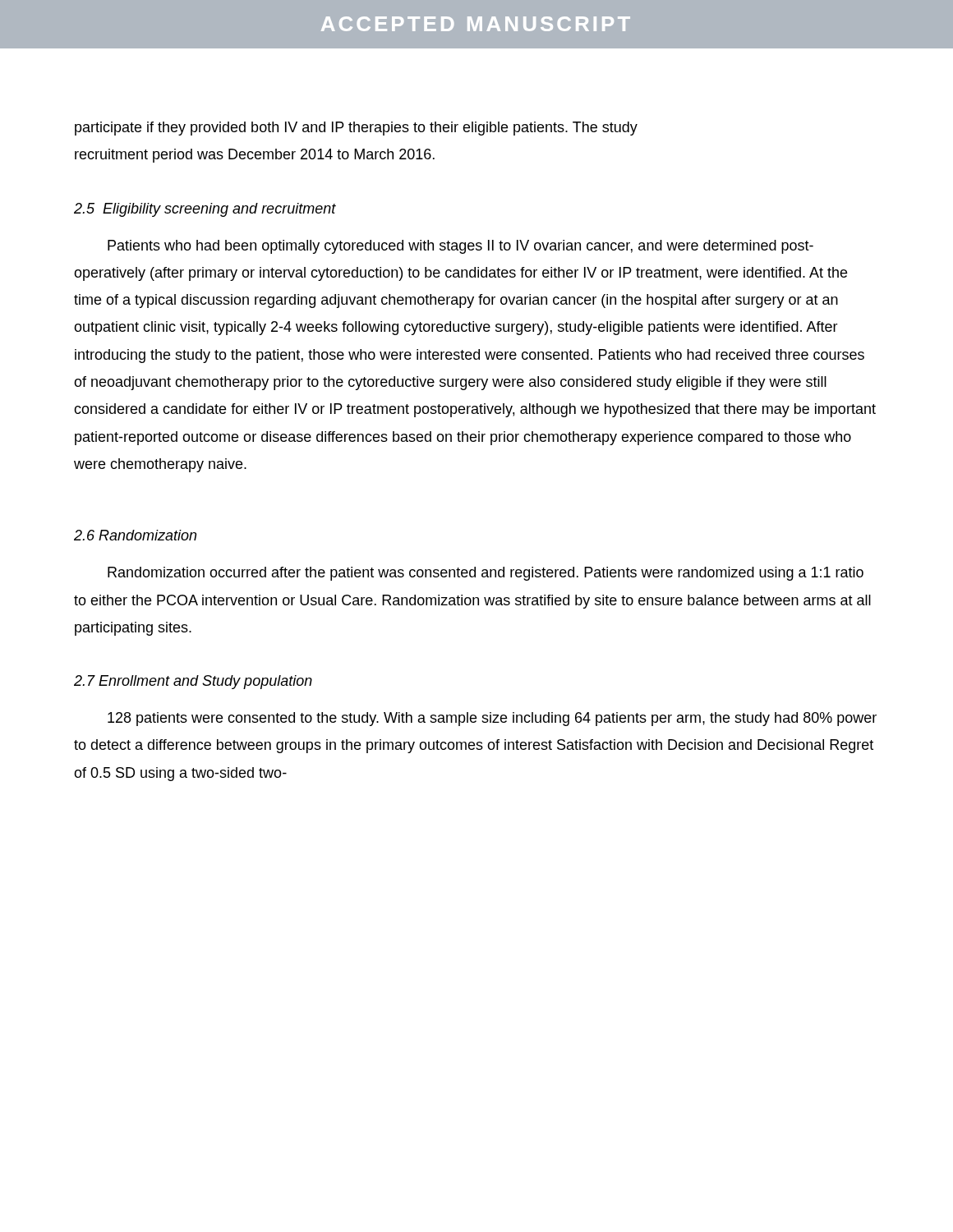This screenshot has height=1232, width=953.
Task: Find the region starting "participate if they provided both IV"
Action: click(356, 141)
